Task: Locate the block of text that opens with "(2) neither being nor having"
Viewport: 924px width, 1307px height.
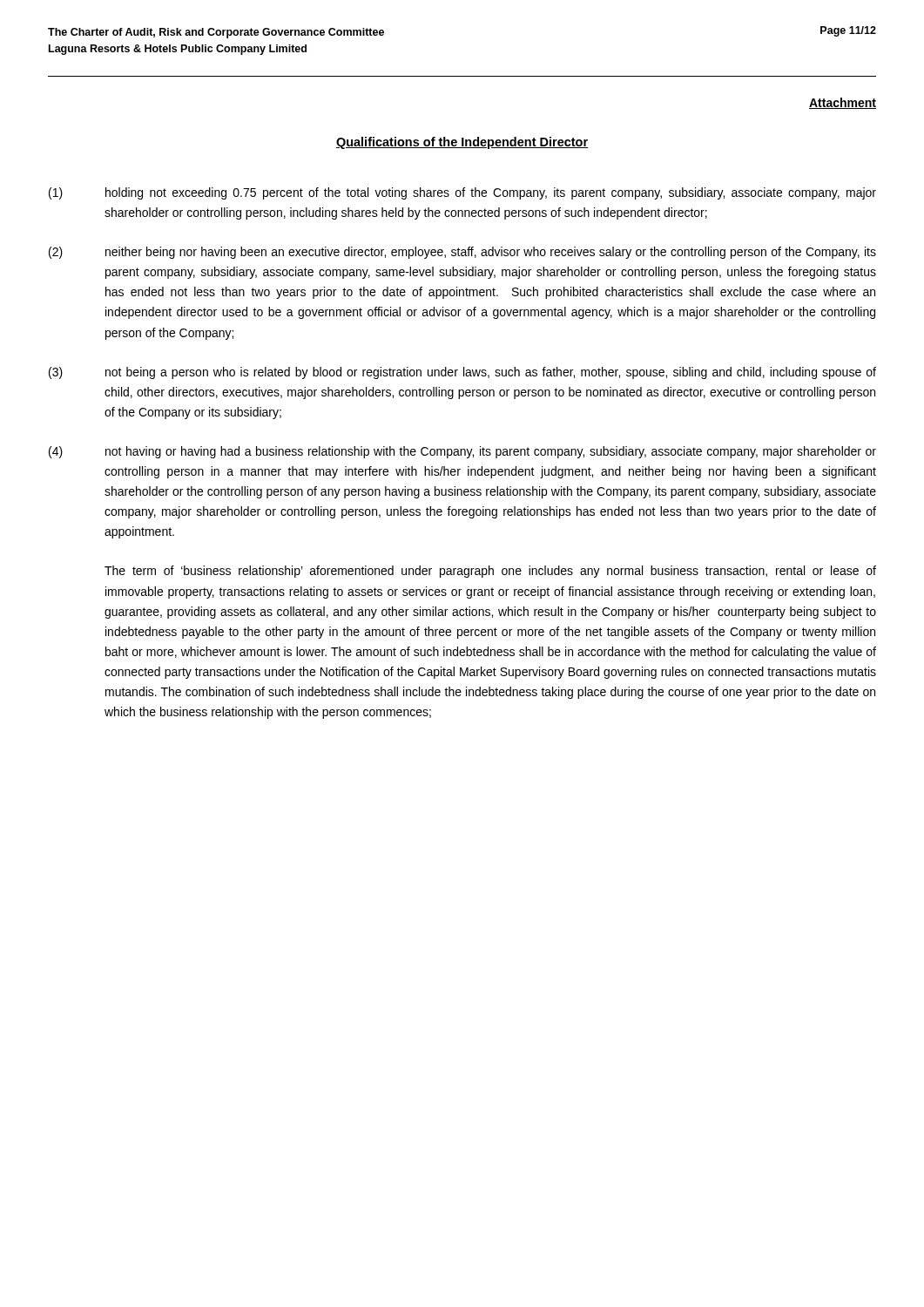Action: pyautogui.click(x=462, y=293)
